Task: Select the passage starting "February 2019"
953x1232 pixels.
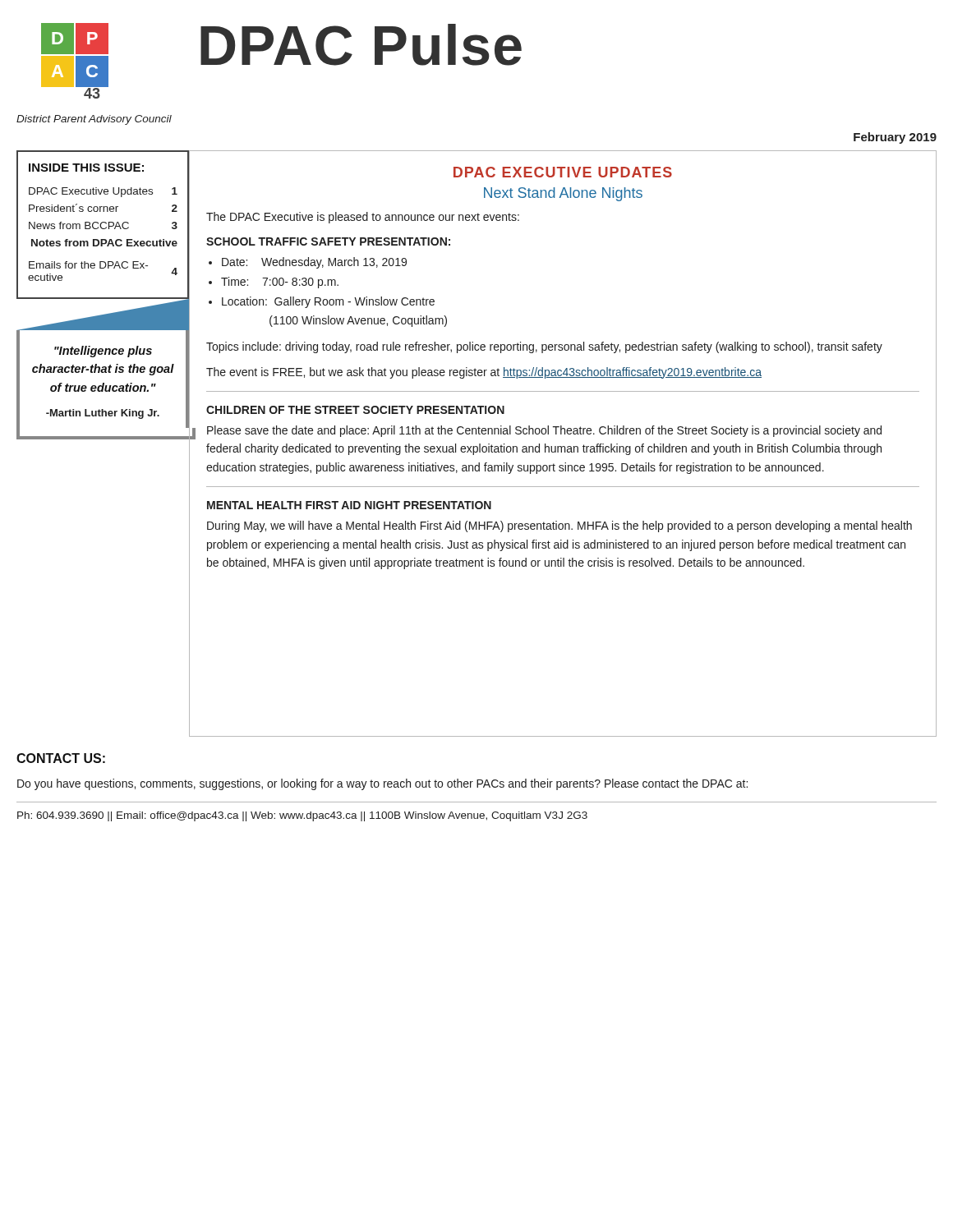Action: pyautogui.click(x=895, y=137)
